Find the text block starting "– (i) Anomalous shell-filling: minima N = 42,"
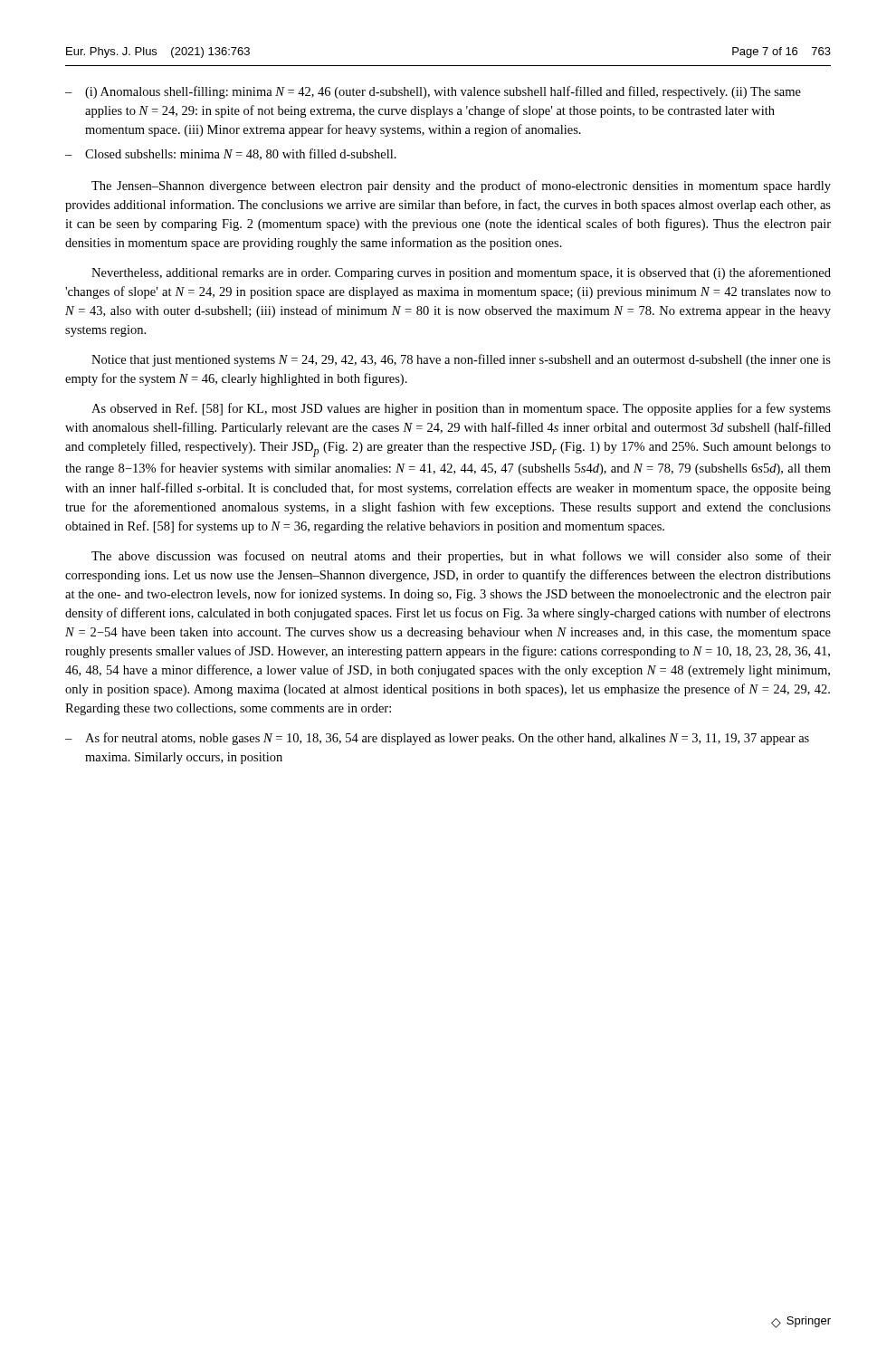This screenshot has height=1358, width=896. 448,111
